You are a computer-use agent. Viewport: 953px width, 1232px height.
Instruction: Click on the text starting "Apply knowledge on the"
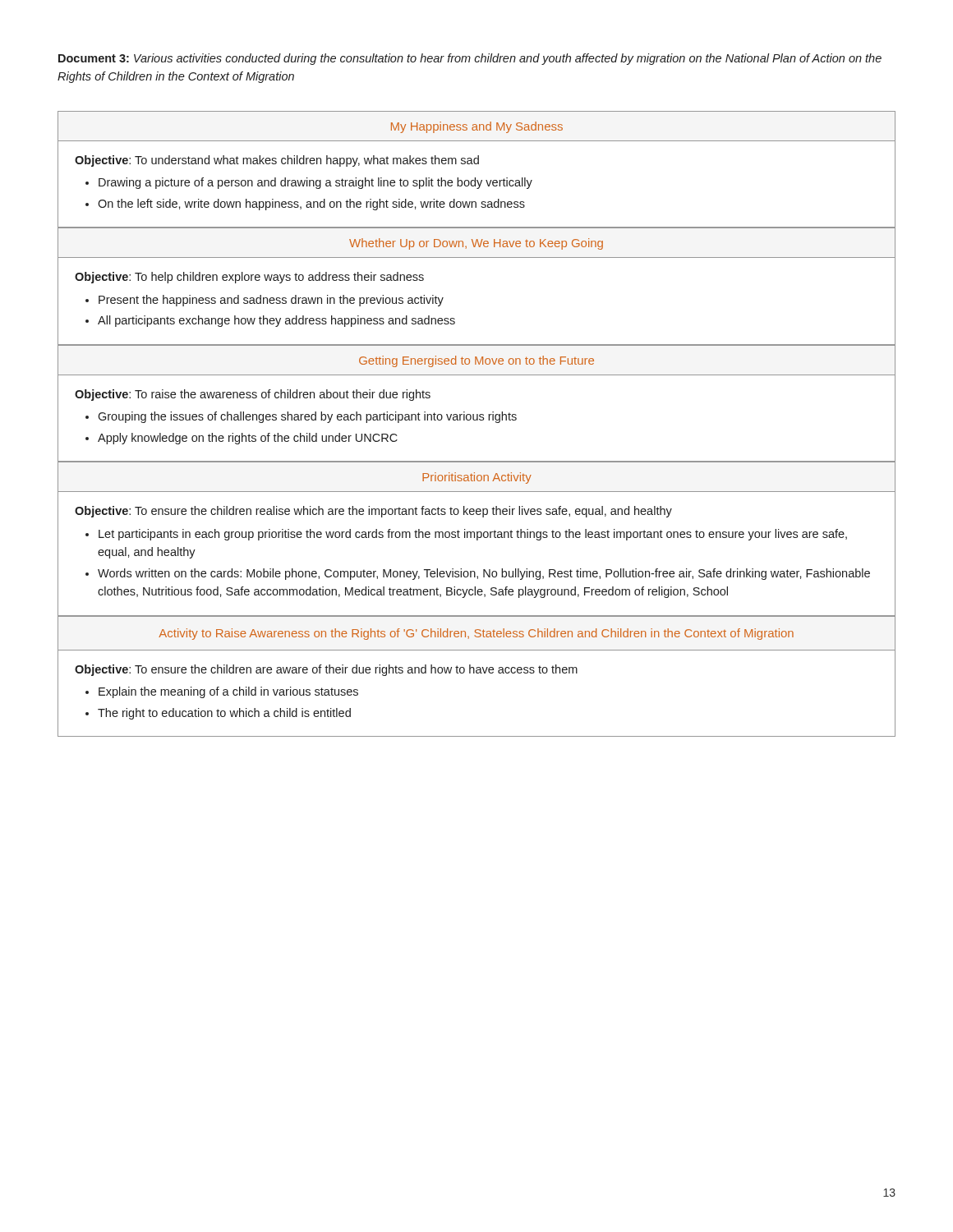[248, 438]
